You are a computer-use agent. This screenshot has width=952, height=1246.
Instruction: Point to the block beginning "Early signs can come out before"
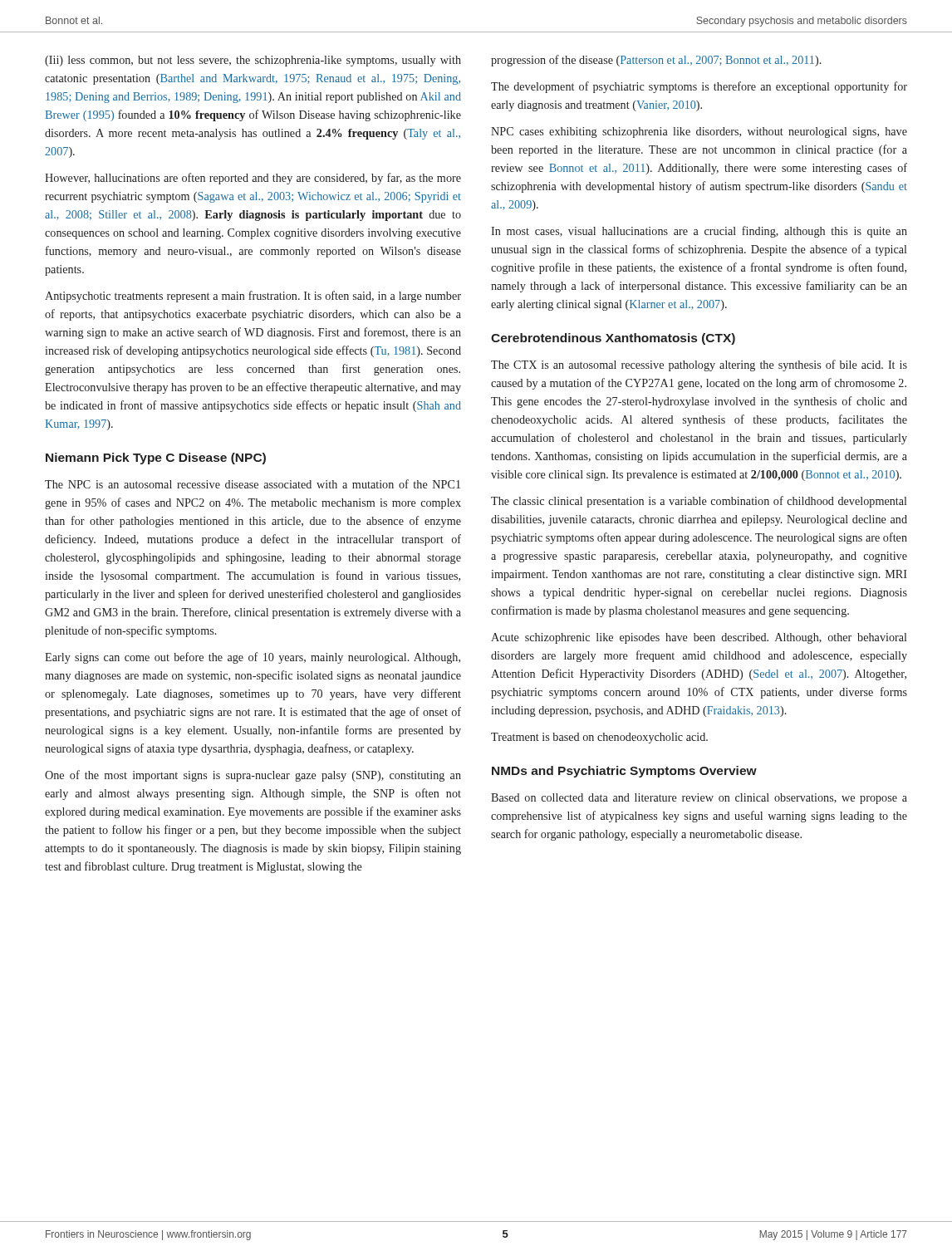pos(253,703)
